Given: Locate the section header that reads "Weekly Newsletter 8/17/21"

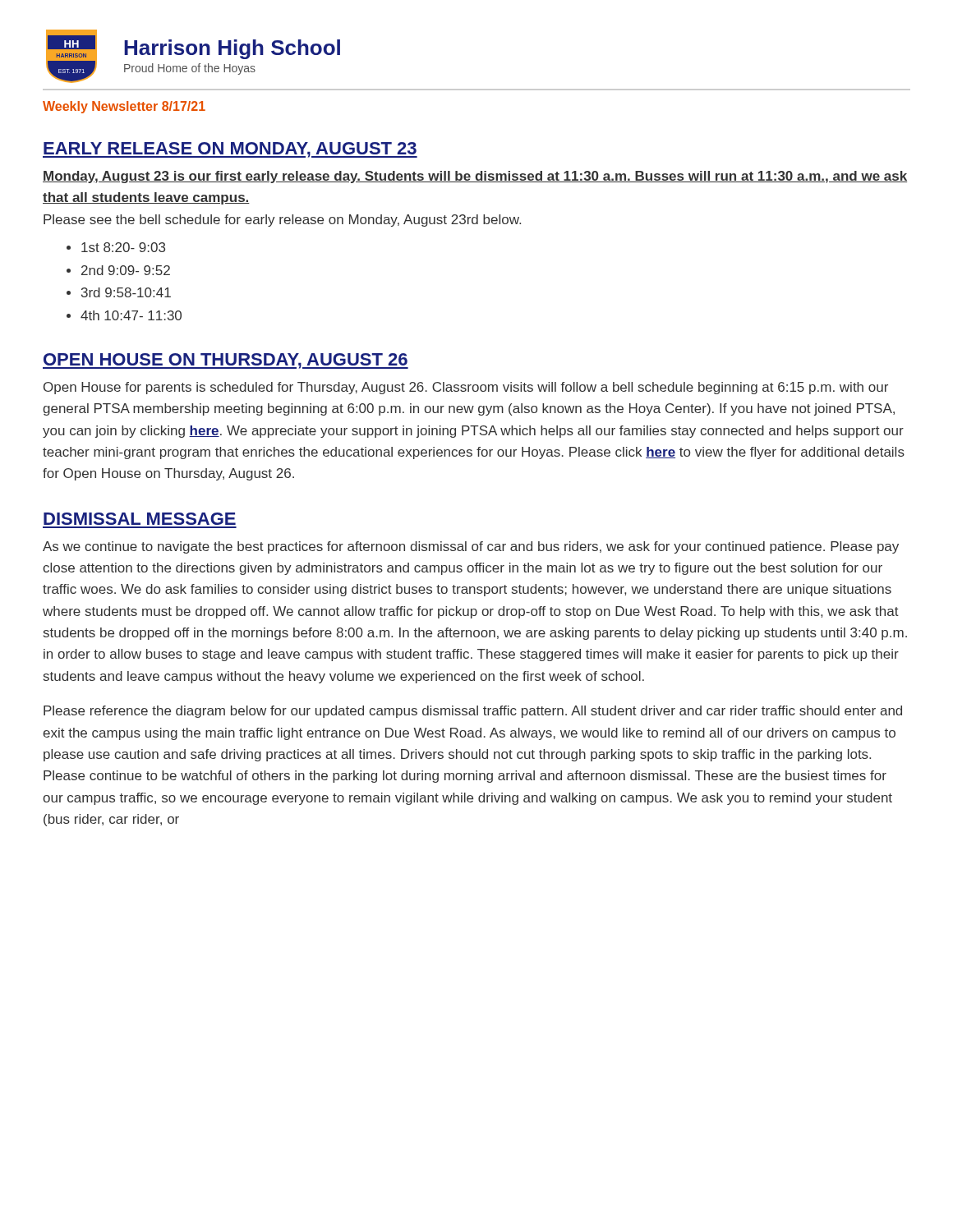Looking at the screenshot, I should pos(124,106).
